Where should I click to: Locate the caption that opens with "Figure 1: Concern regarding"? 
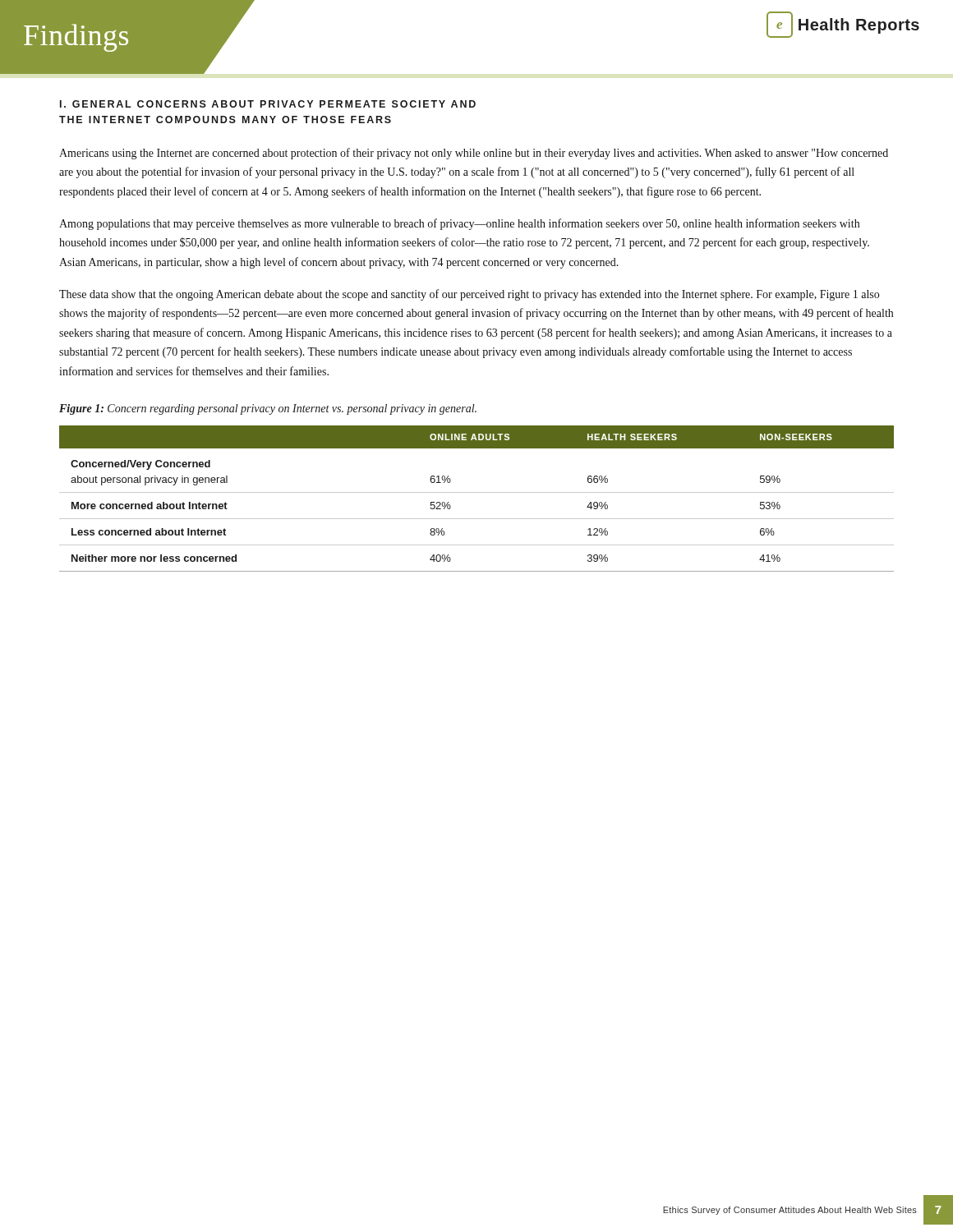268,409
